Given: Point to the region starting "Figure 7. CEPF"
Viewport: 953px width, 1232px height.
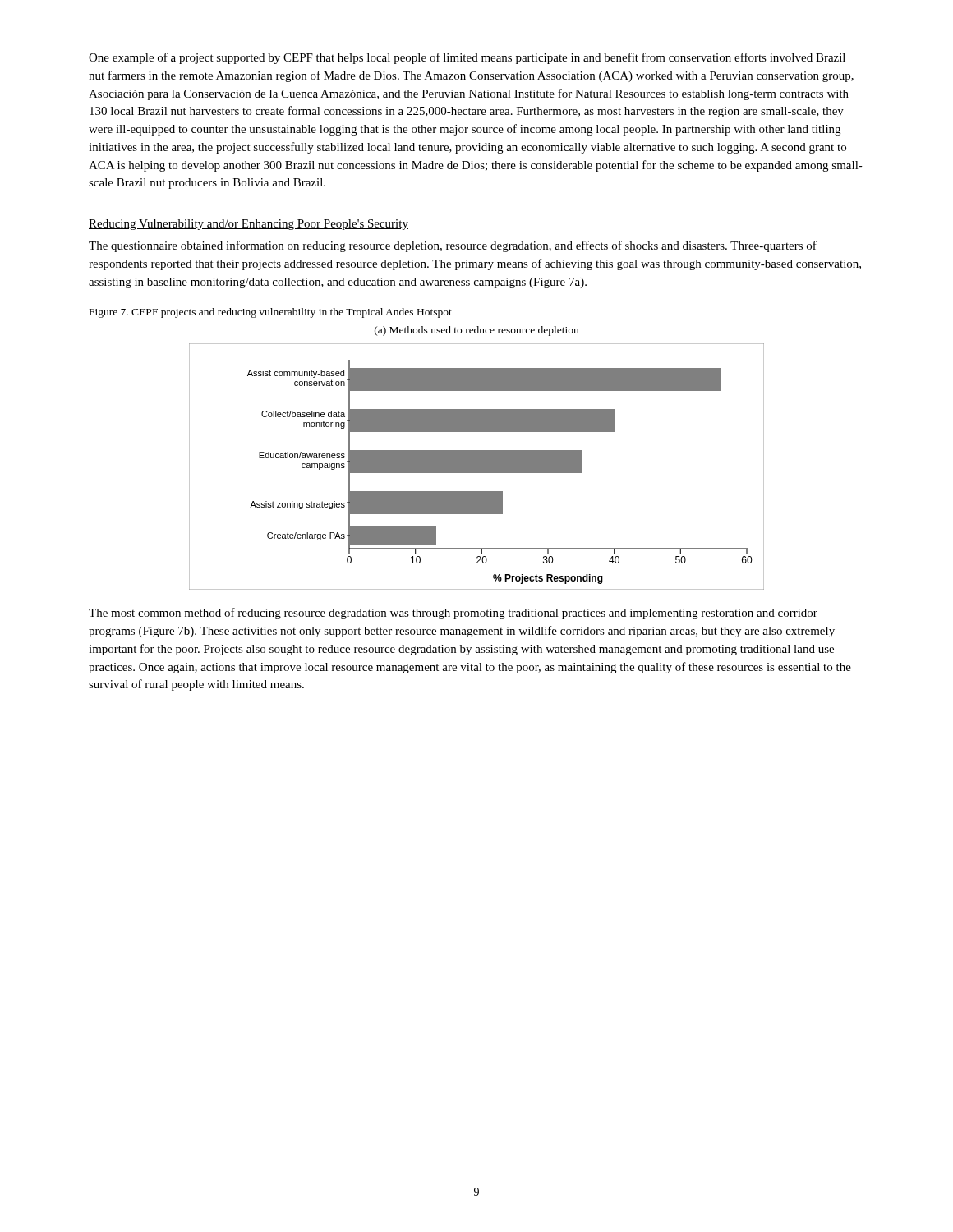Looking at the screenshot, I should coord(270,312).
